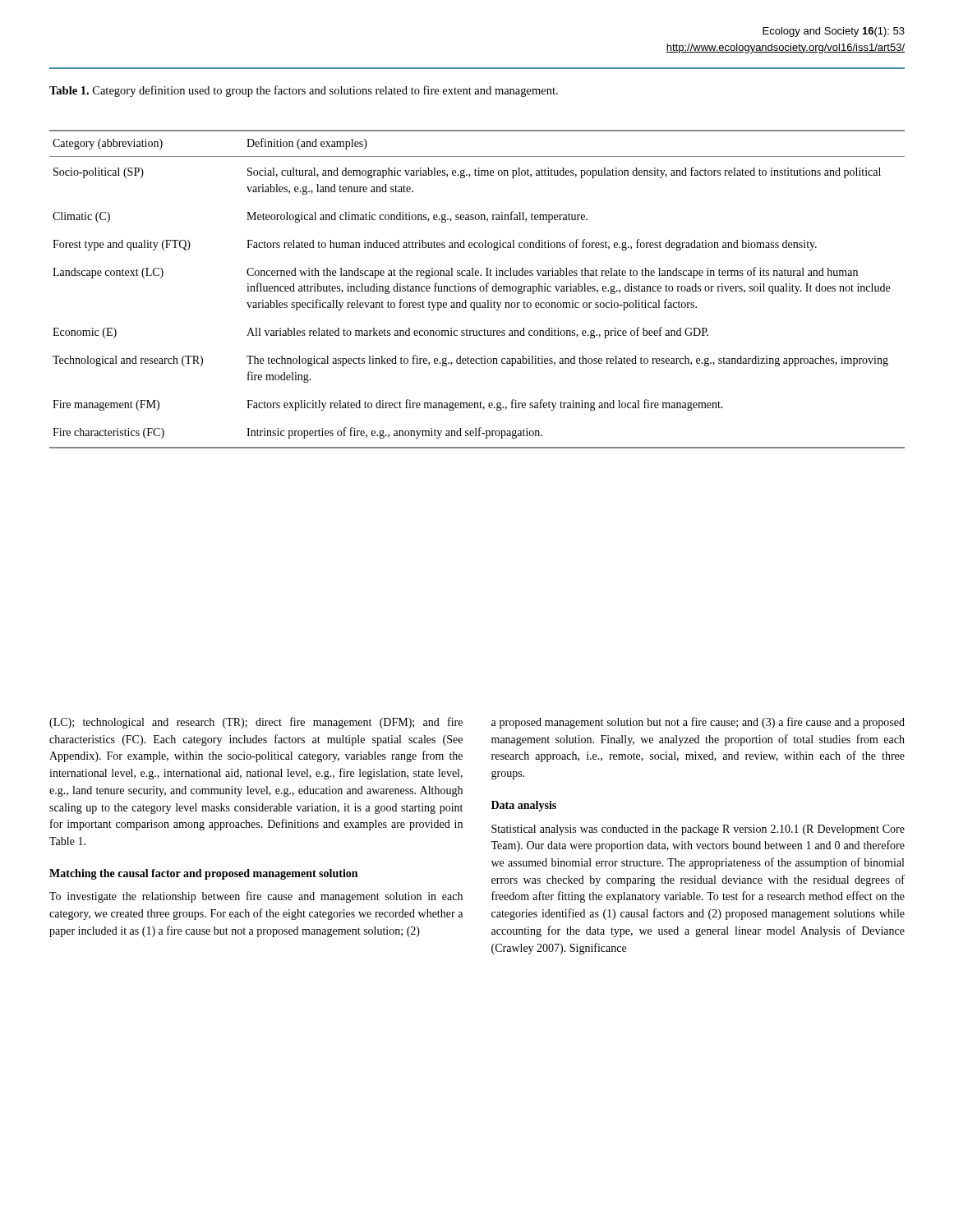This screenshot has height=1232, width=954.
Task: Locate the region starting "Matching the causal factor and proposed management solution"
Action: (204, 873)
